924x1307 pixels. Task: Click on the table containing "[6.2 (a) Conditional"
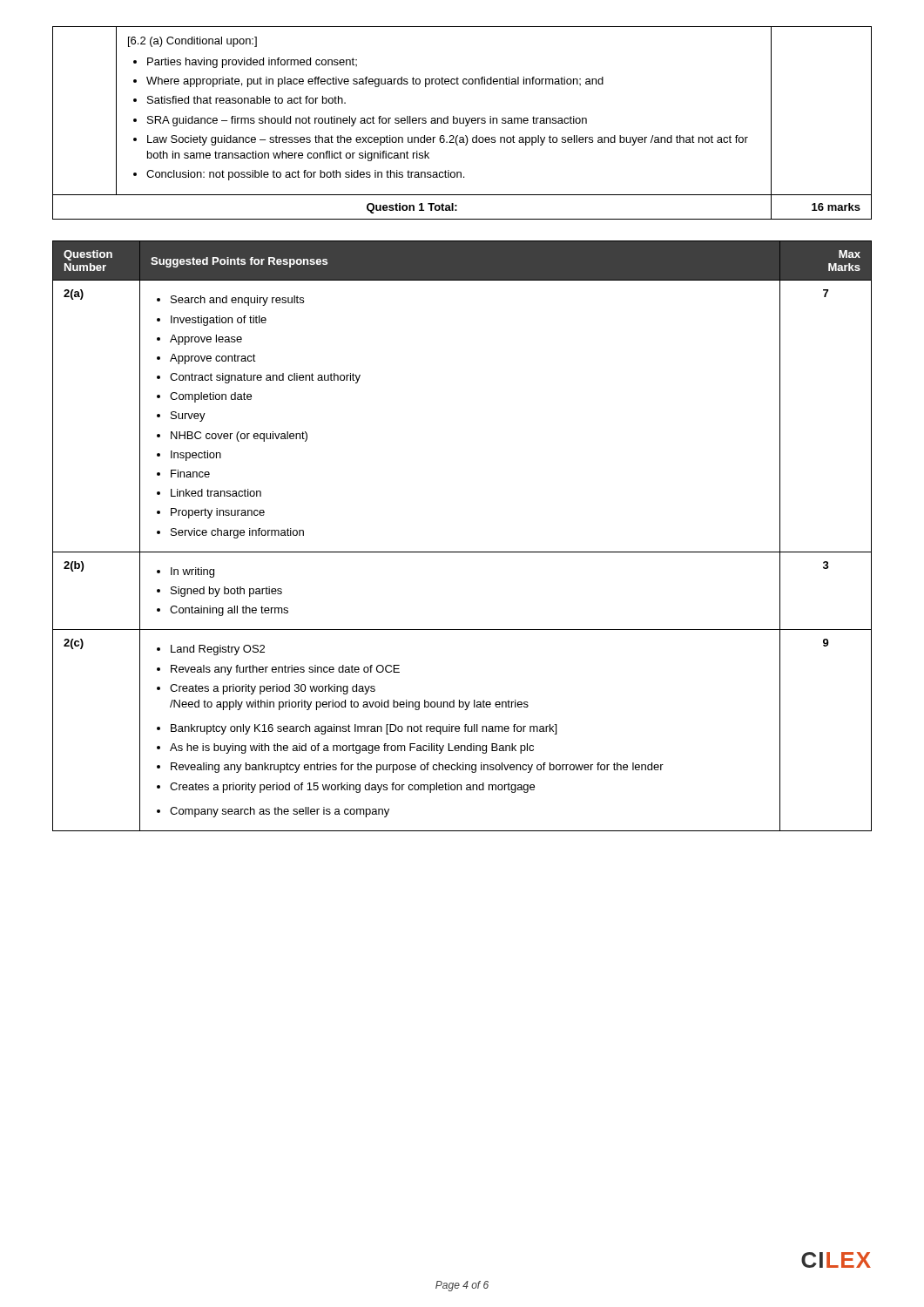tap(462, 123)
